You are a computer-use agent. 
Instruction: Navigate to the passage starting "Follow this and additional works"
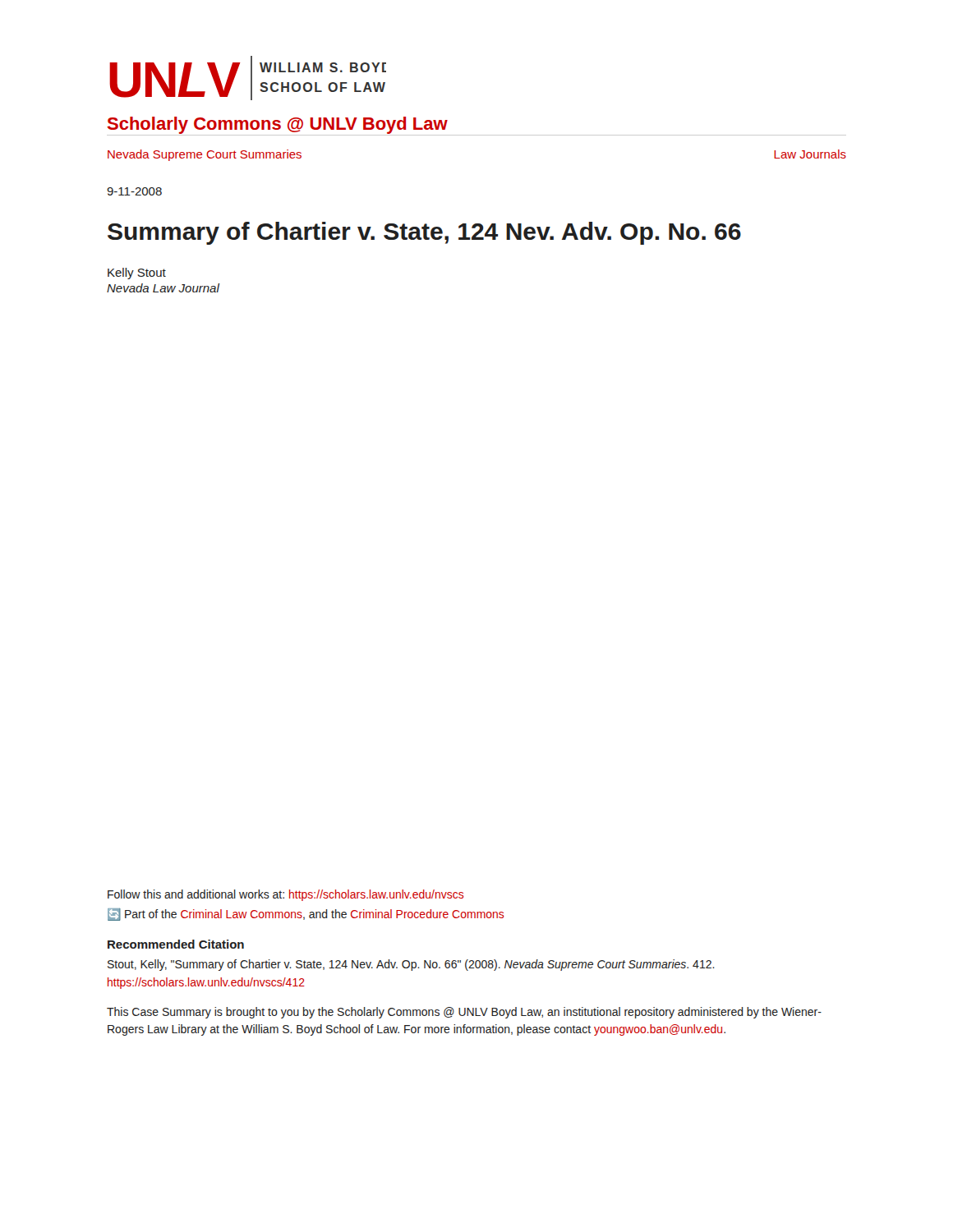[285, 895]
